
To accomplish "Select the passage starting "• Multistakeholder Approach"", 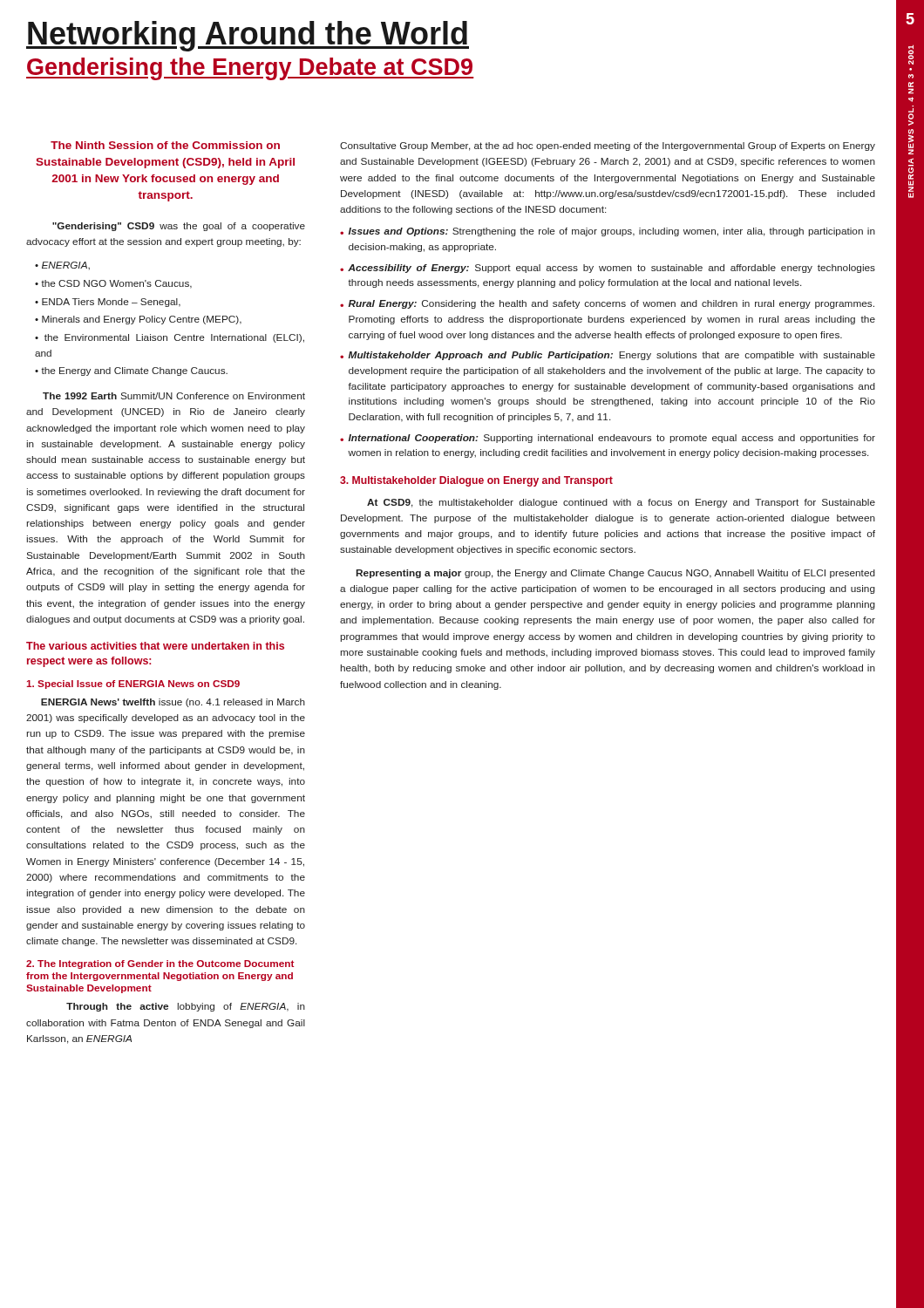I will [x=608, y=387].
